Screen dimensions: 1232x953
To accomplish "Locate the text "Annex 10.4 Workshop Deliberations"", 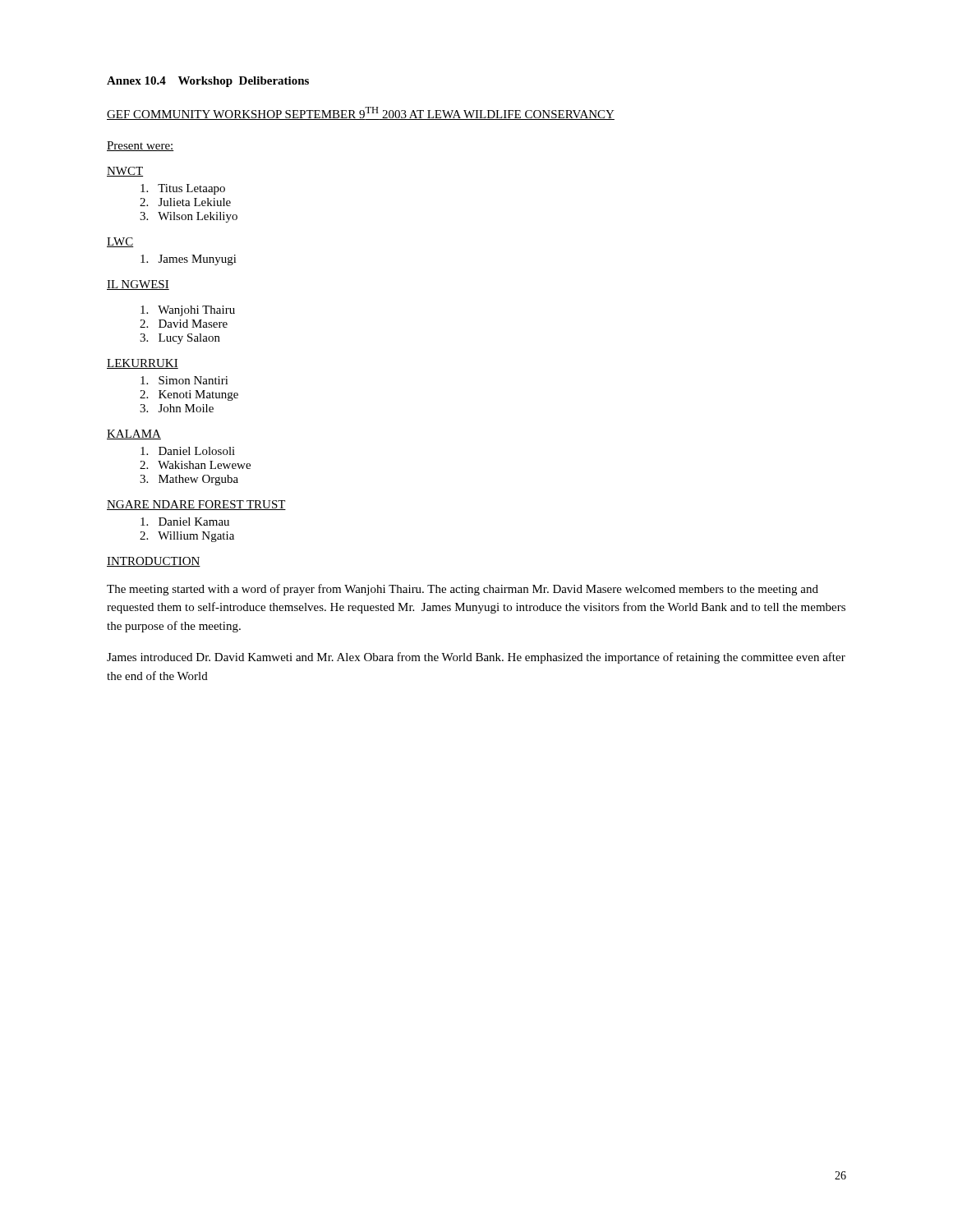I will tap(208, 81).
